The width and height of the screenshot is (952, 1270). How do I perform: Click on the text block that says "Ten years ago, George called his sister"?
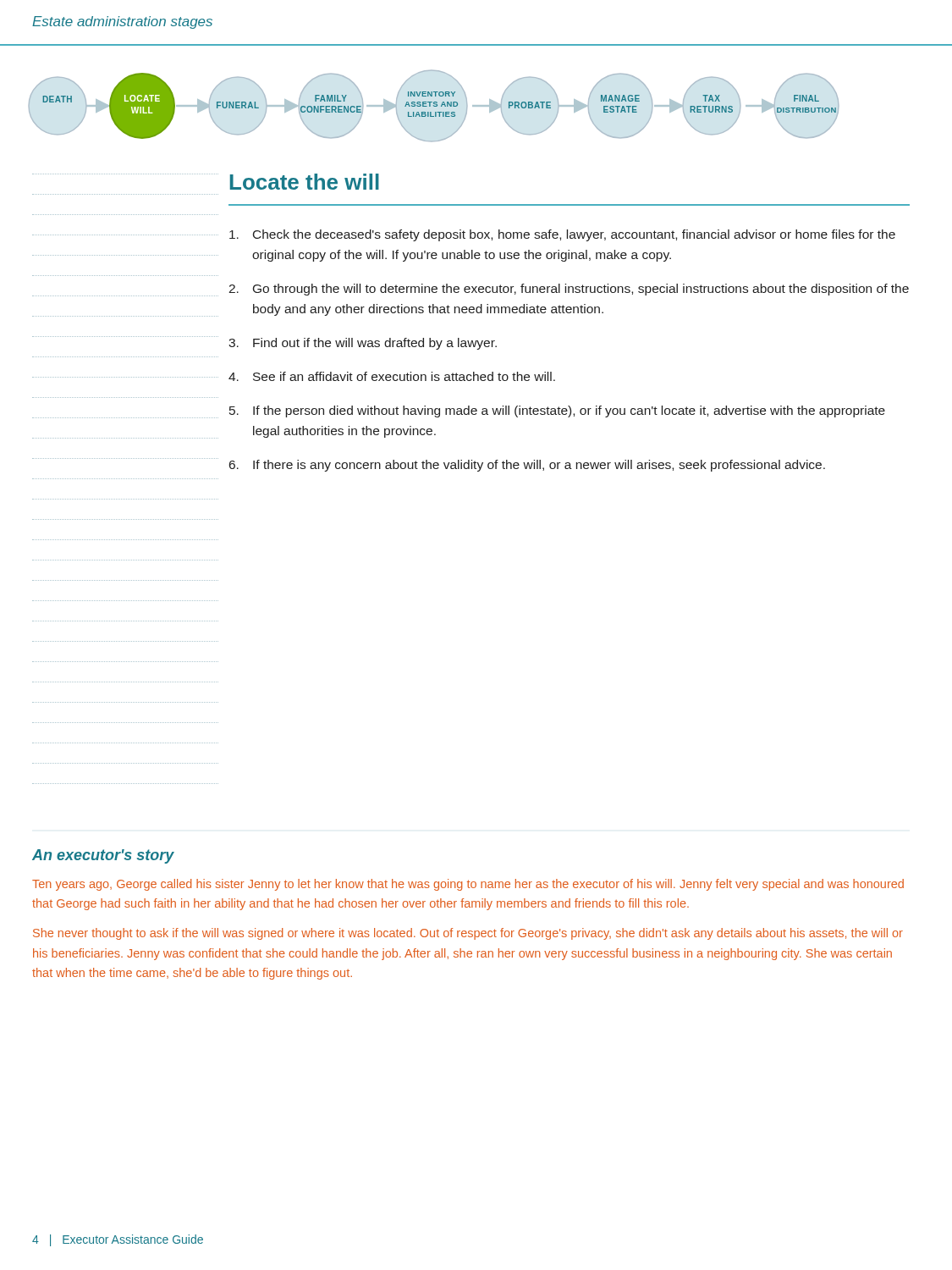pos(468,894)
